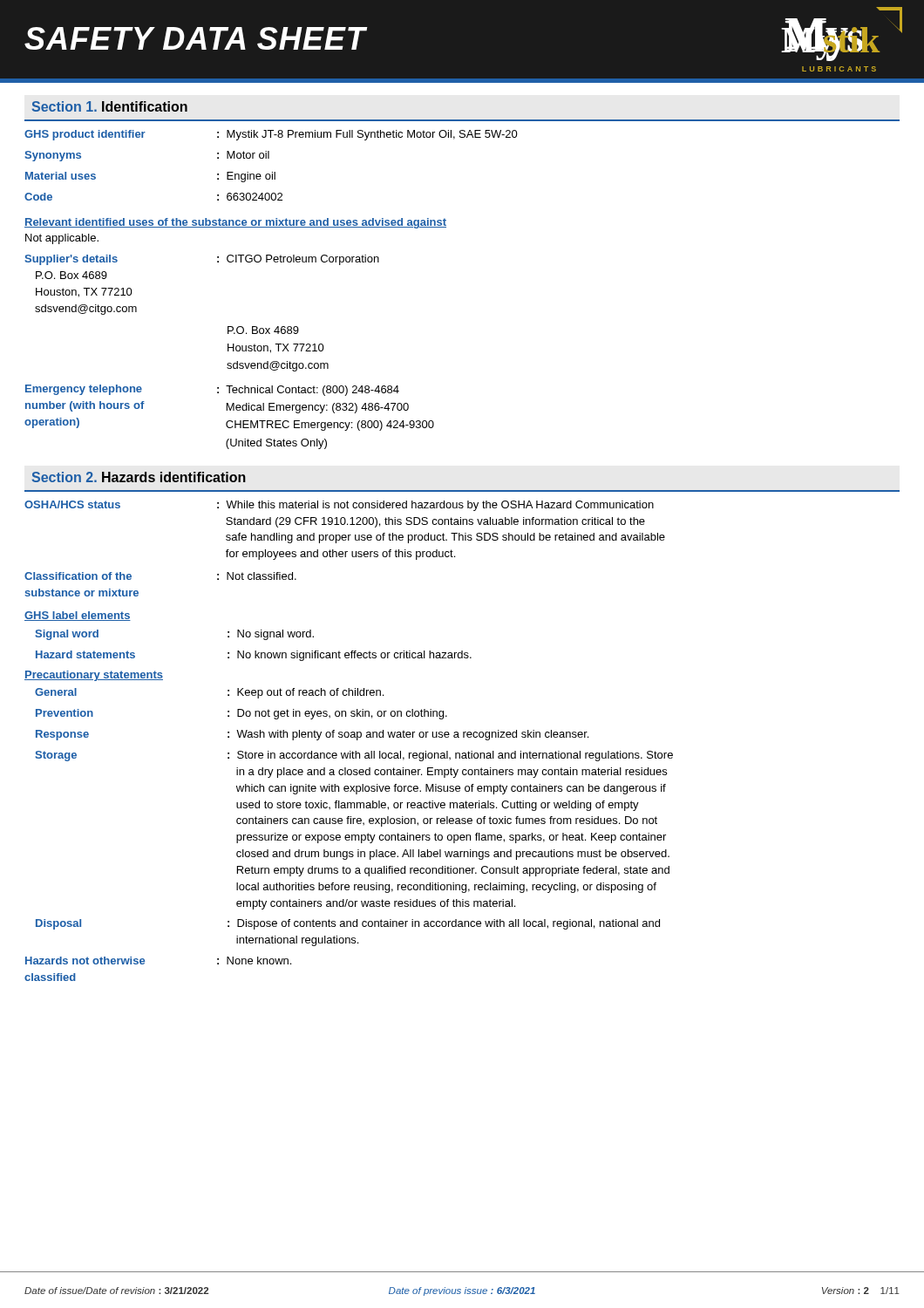Click on the text block that reads "Prevention : Do not get"

[x=236, y=714]
